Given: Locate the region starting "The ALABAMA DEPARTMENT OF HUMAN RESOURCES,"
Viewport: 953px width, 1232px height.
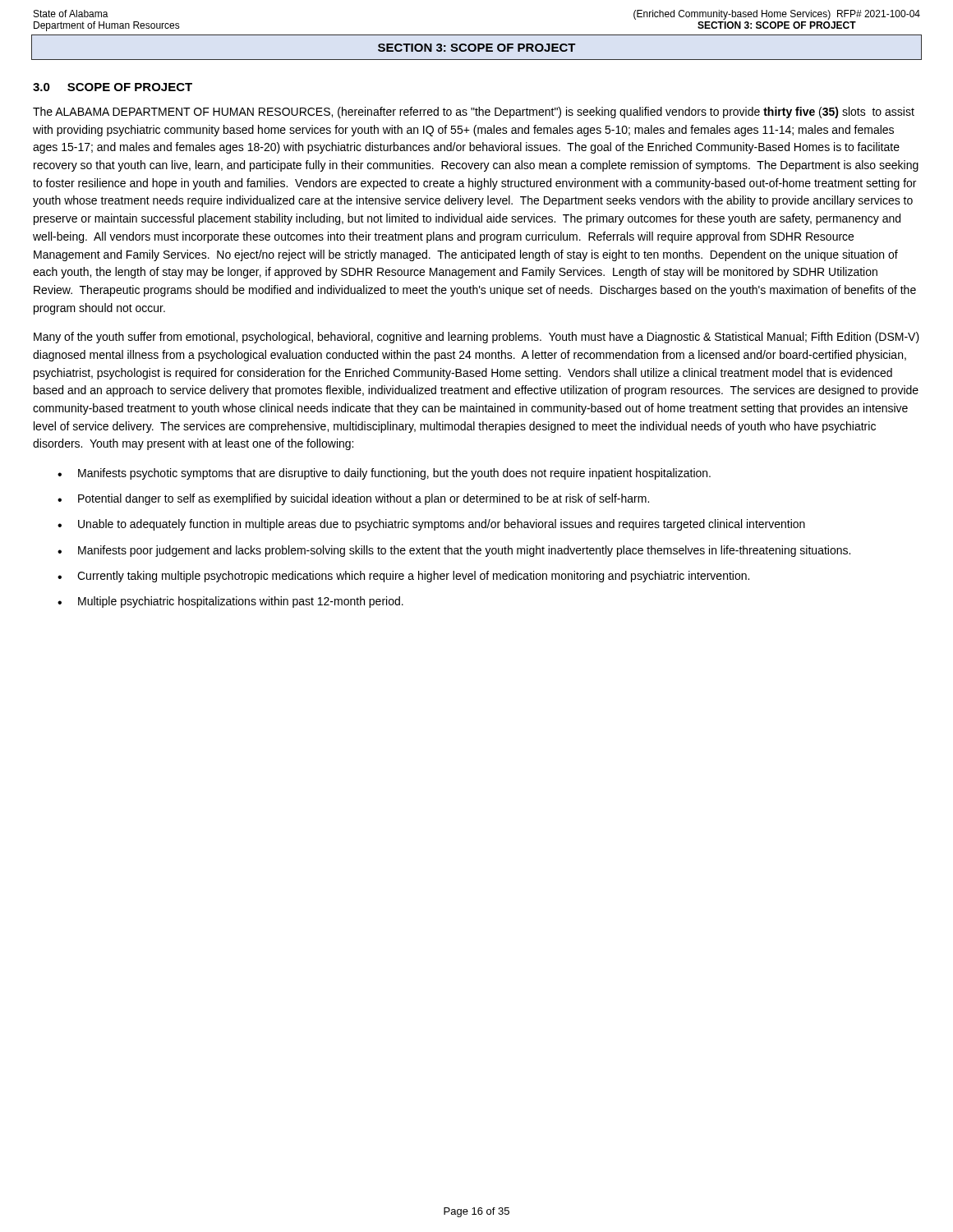Looking at the screenshot, I should (x=476, y=210).
